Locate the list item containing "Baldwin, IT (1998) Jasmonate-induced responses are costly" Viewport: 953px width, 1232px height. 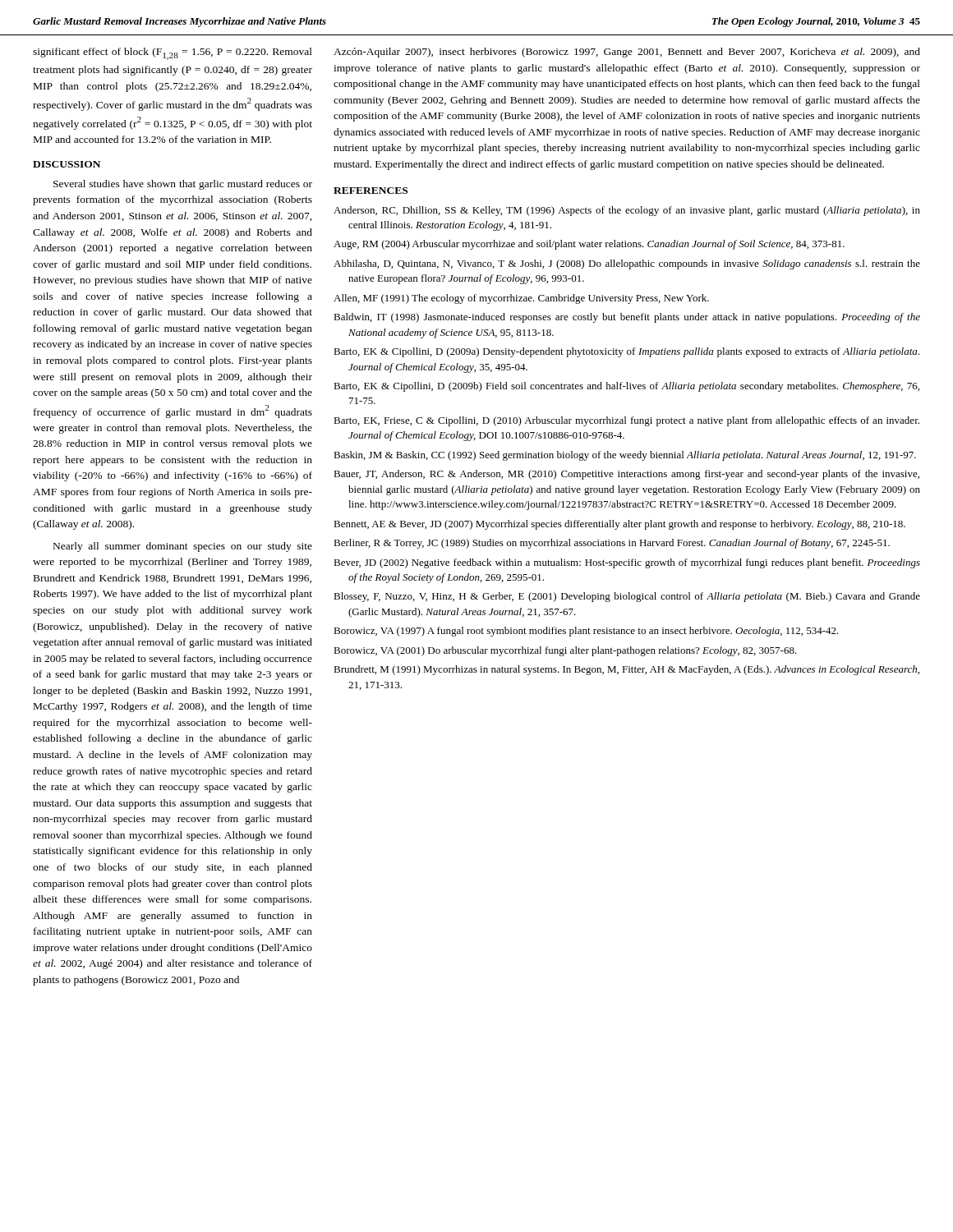pyautogui.click(x=627, y=324)
